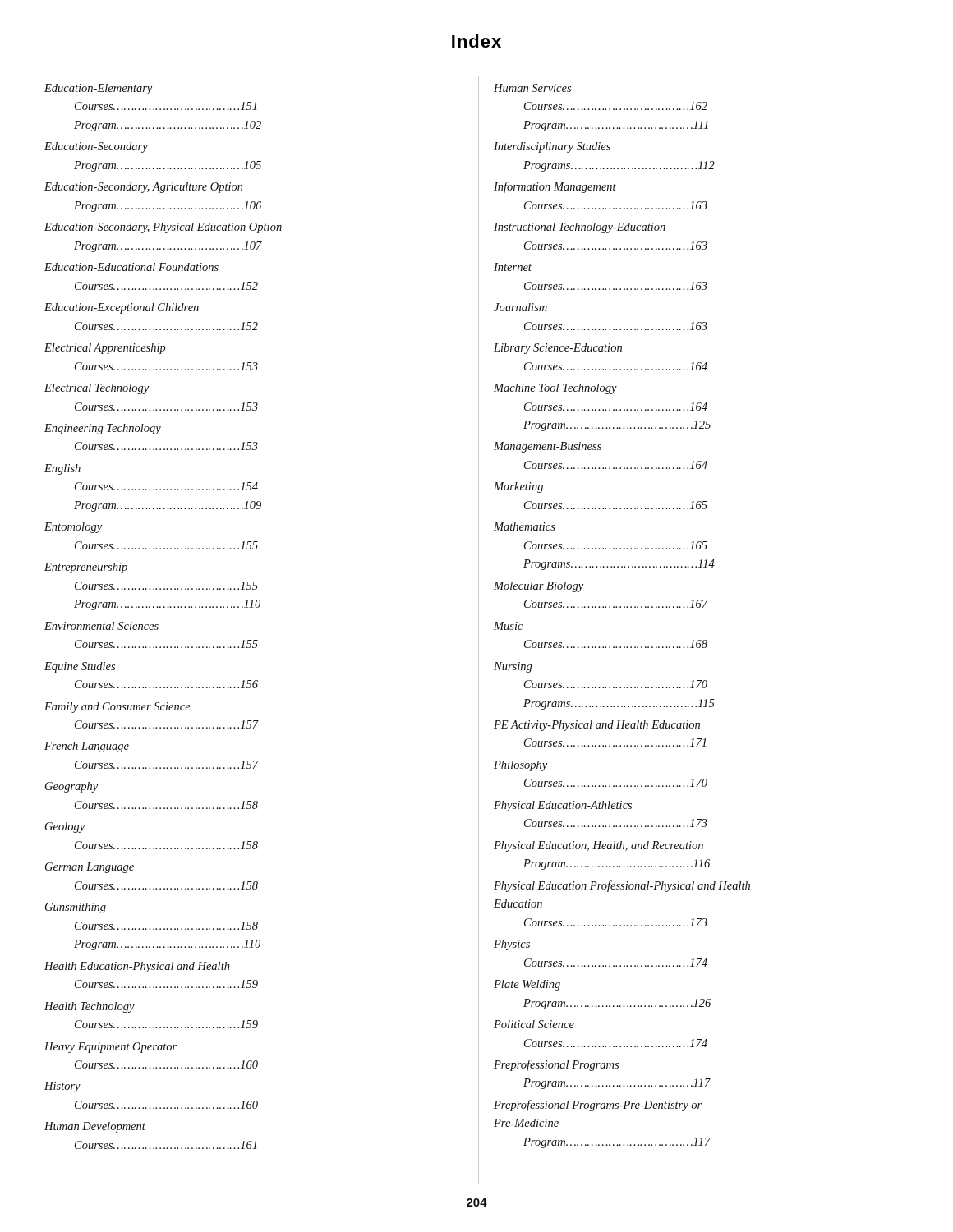Point to "Political Science Courses………………………………174"

691,1034
